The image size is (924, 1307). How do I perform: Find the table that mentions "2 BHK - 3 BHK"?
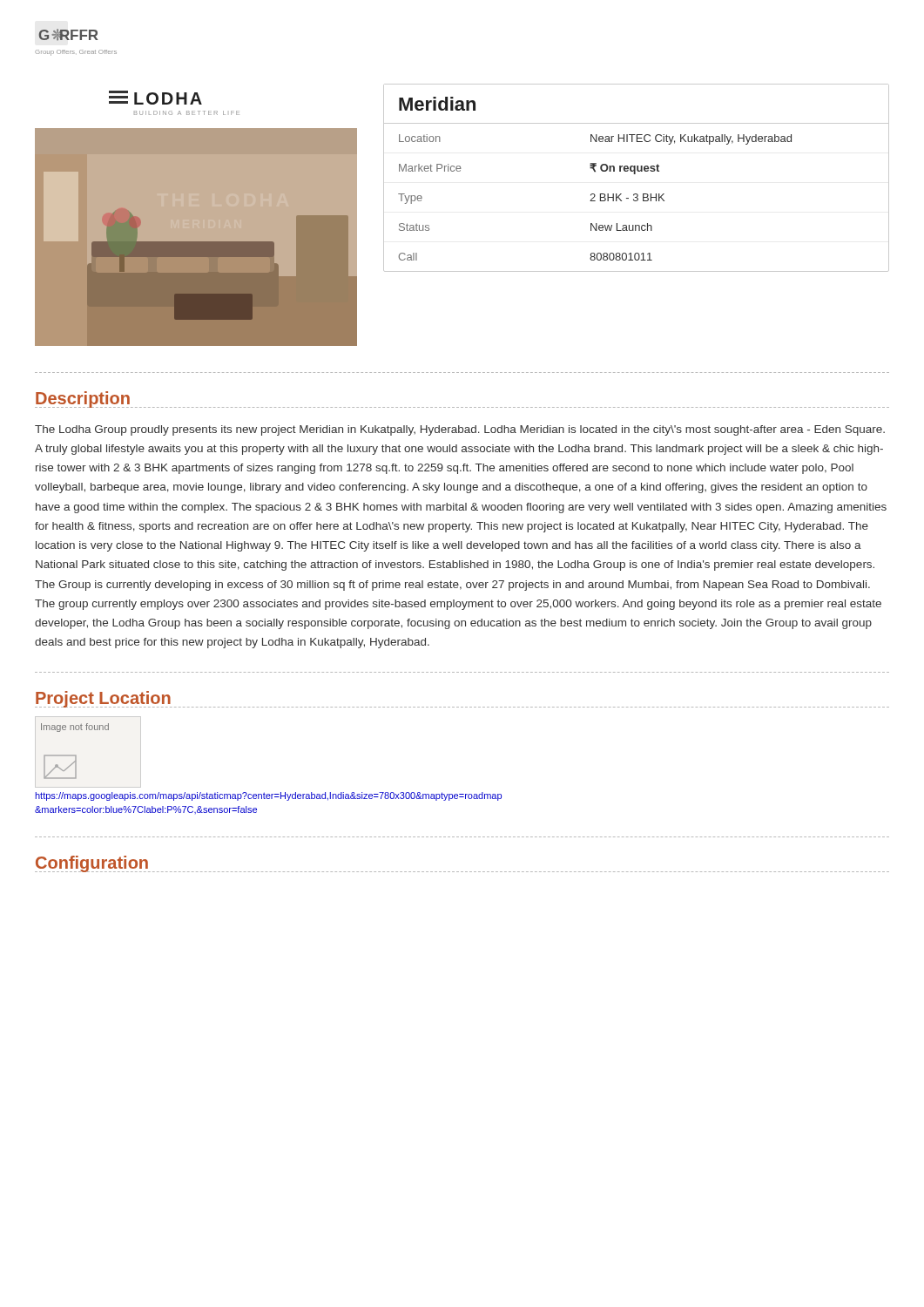636,178
